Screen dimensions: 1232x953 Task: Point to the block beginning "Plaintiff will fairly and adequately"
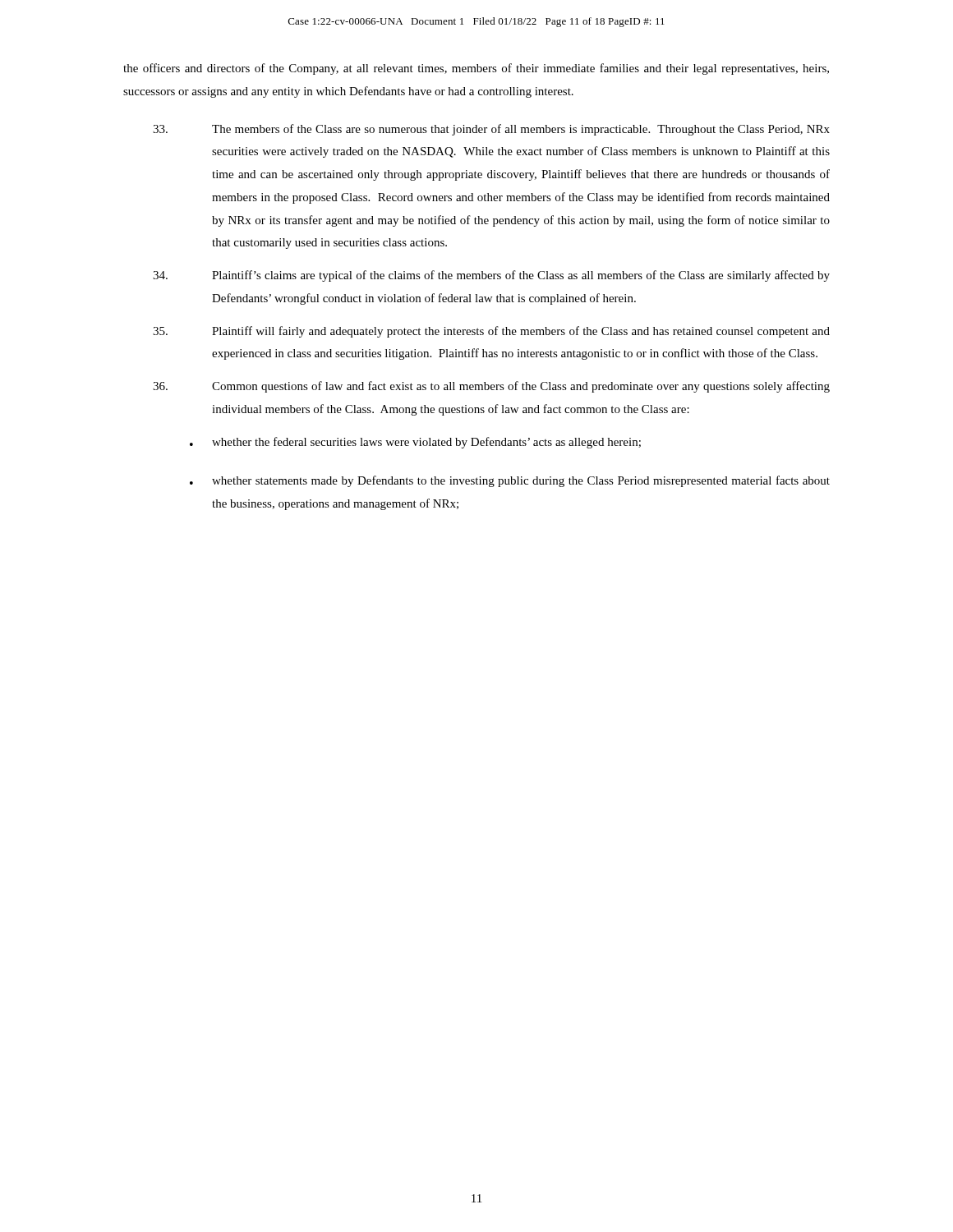coord(476,343)
